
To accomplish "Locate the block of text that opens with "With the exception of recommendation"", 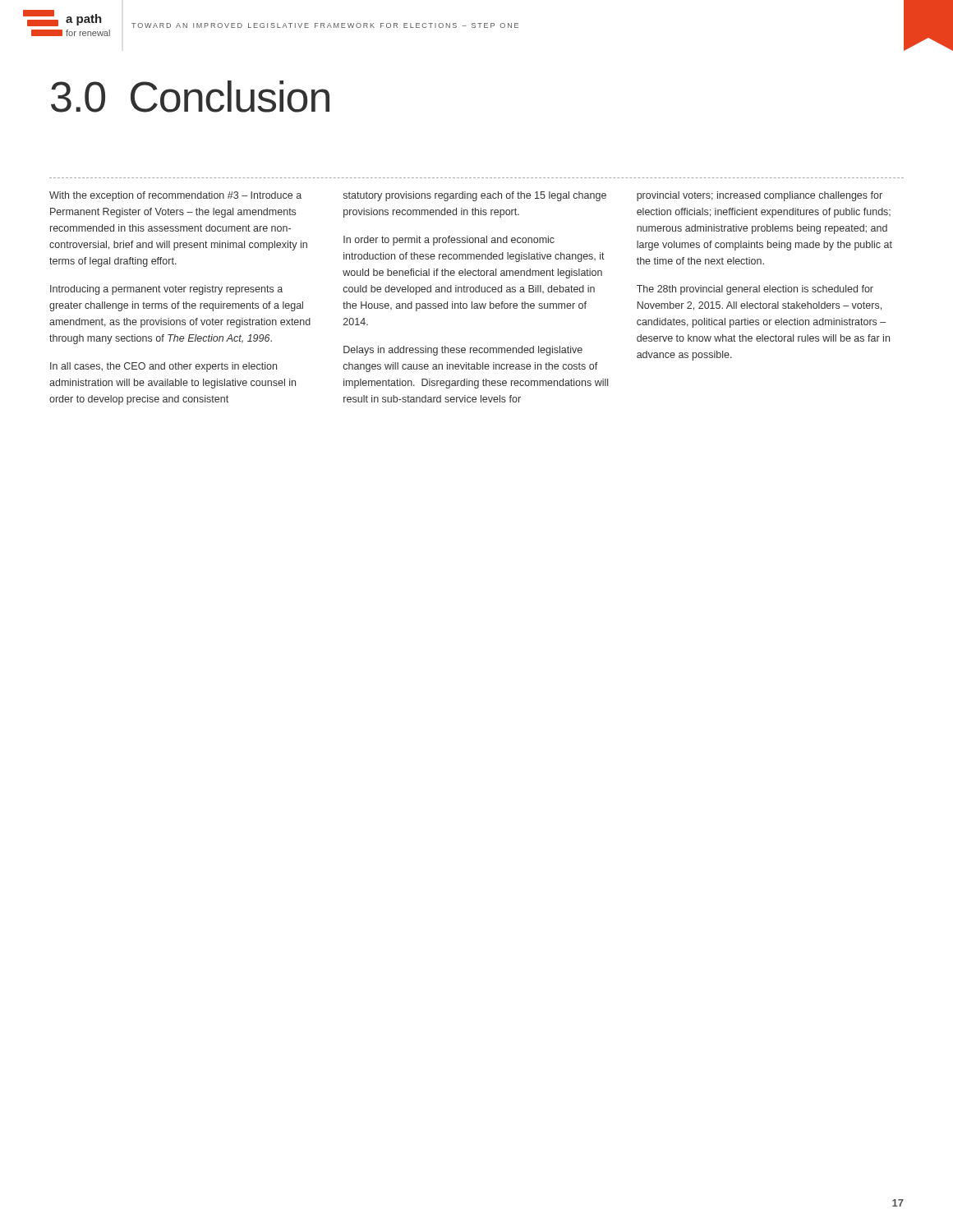I will click(x=183, y=297).
